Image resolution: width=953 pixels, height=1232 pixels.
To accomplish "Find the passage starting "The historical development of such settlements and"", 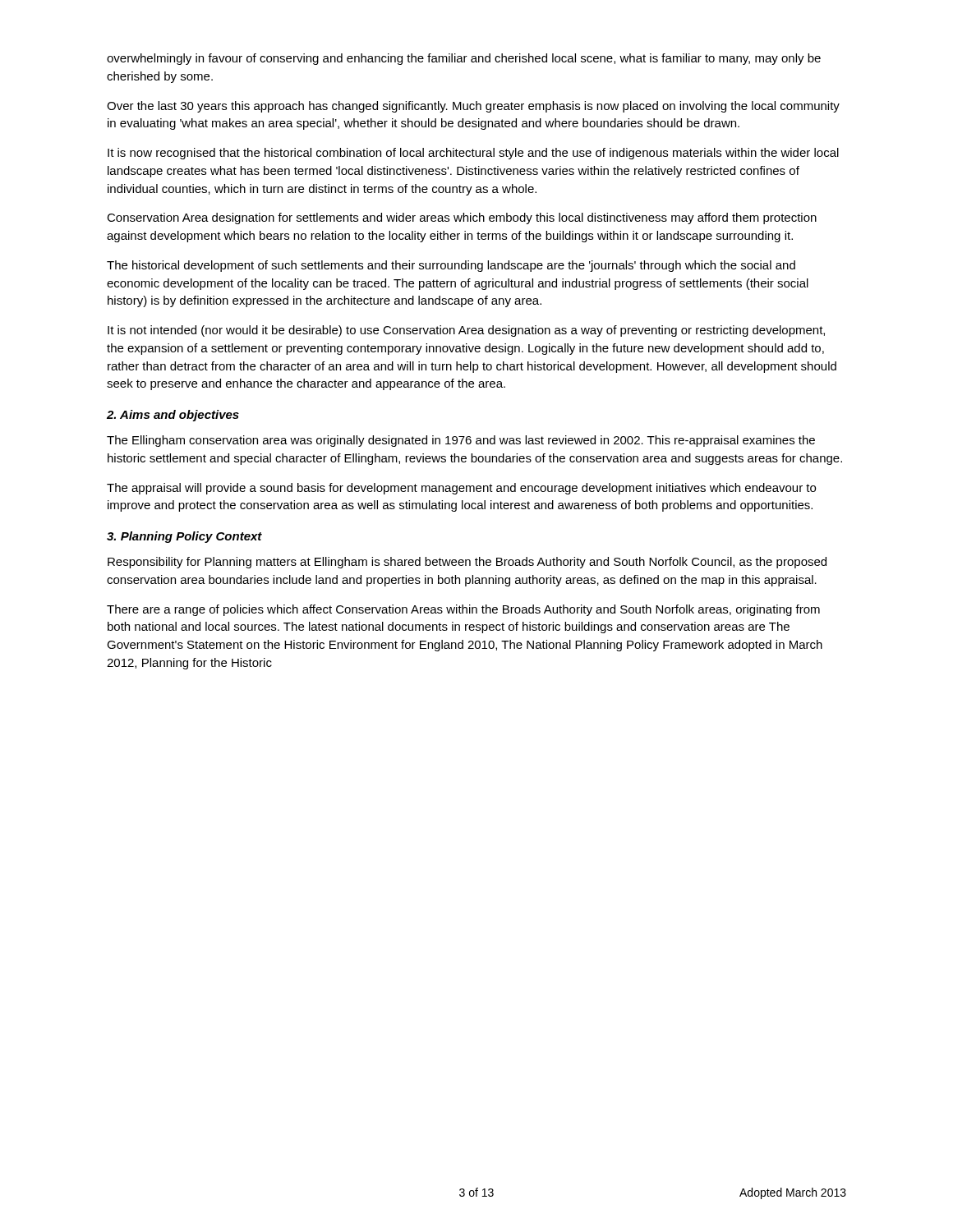I will point(476,283).
